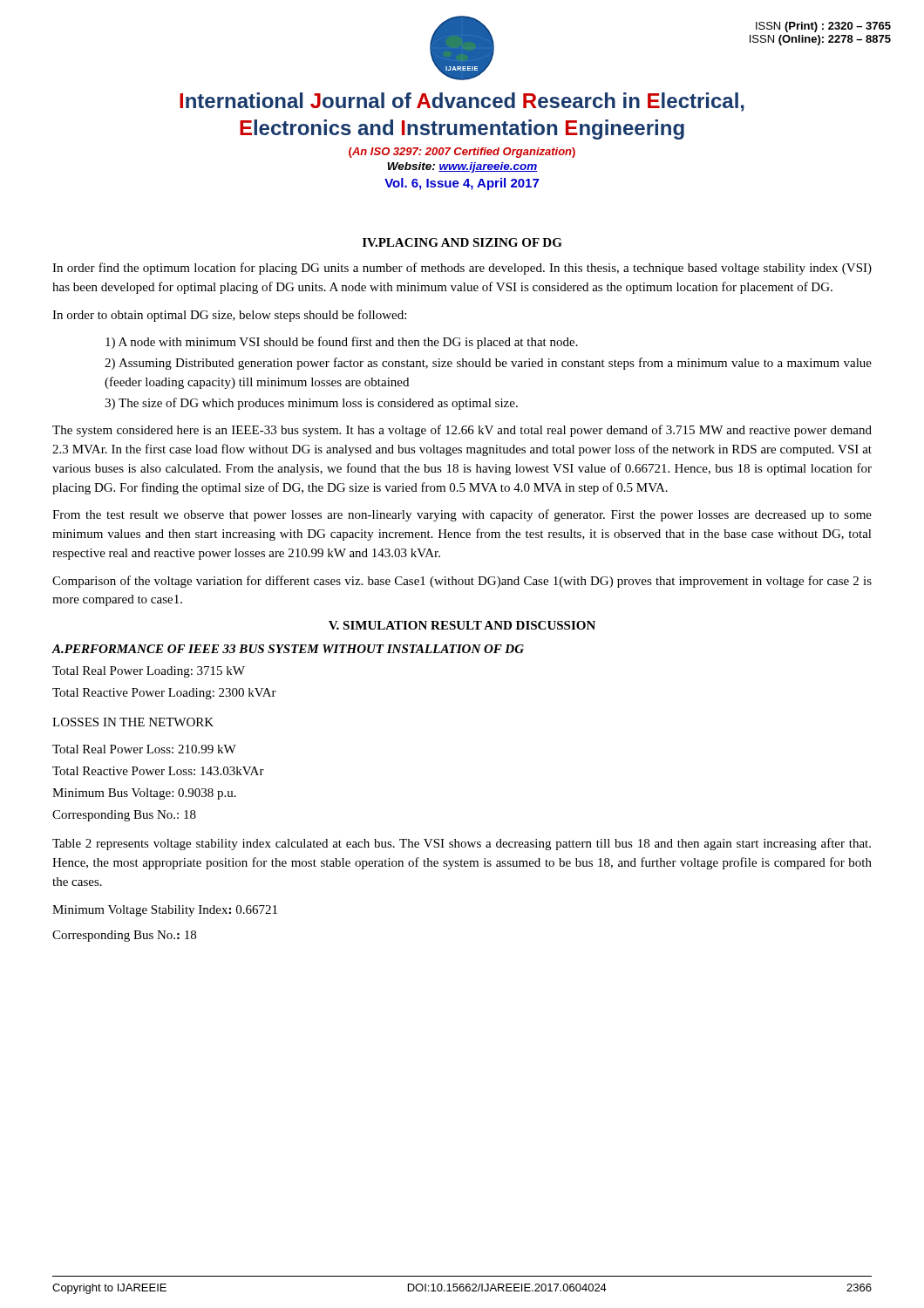Locate the block of text that opens with "Table 2 represents voltage"
Viewport: 924px width, 1308px height.
tap(462, 862)
